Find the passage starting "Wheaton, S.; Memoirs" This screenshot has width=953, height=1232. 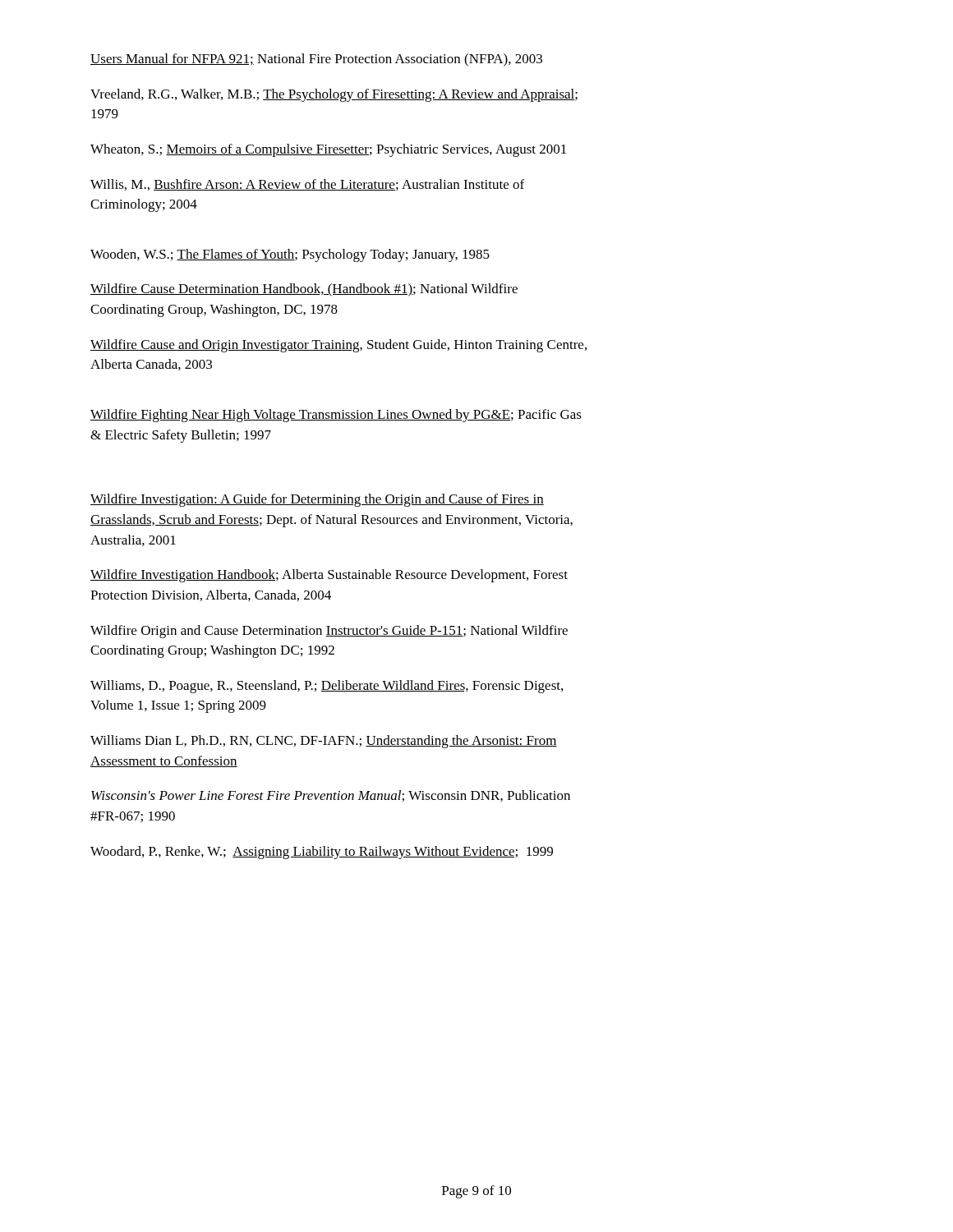pos(329,149)
